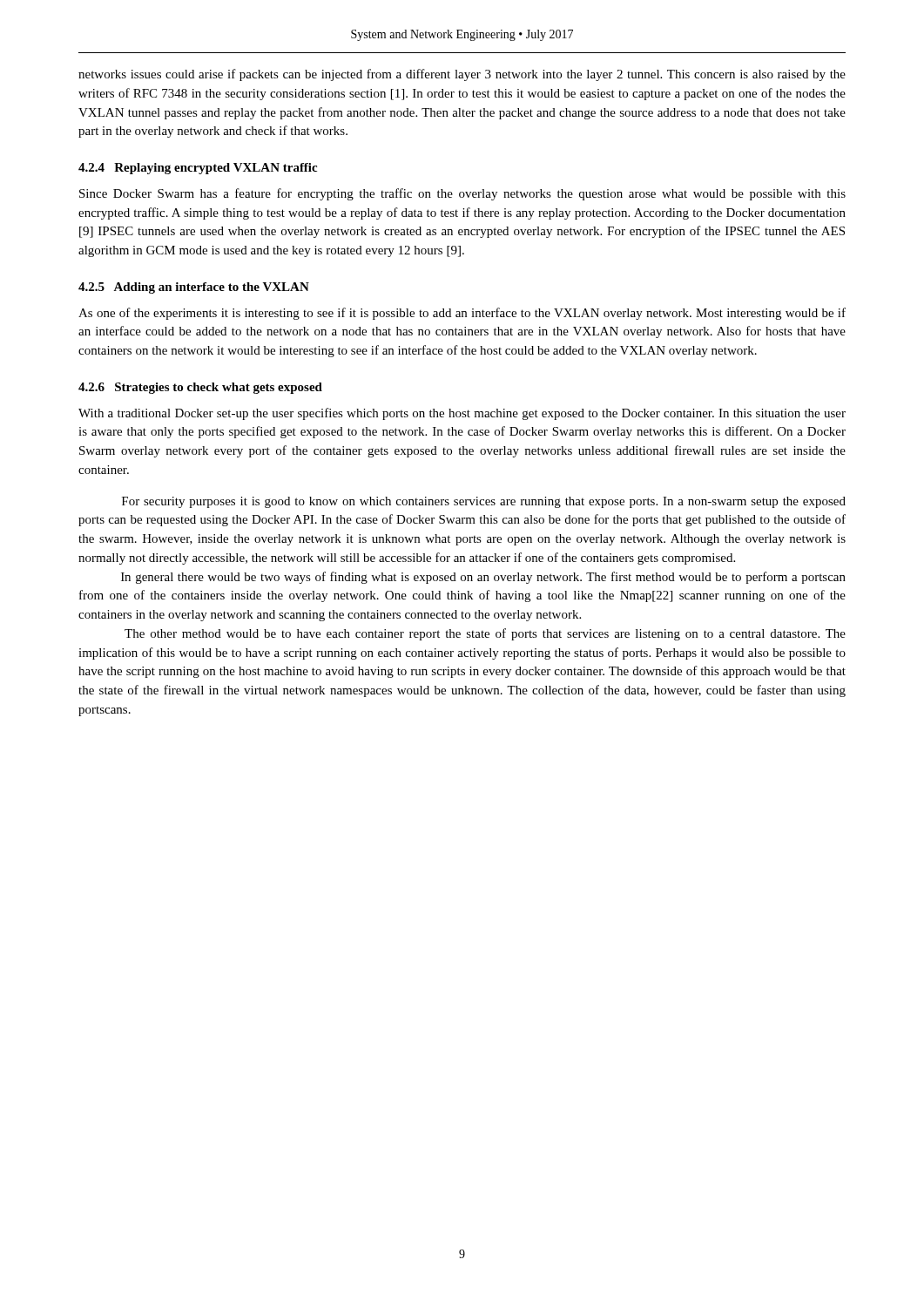Click on the text starting "With a traditional Docker set-up the"
Viewport: 924px width, 1307px height.
tap(462, 441)
